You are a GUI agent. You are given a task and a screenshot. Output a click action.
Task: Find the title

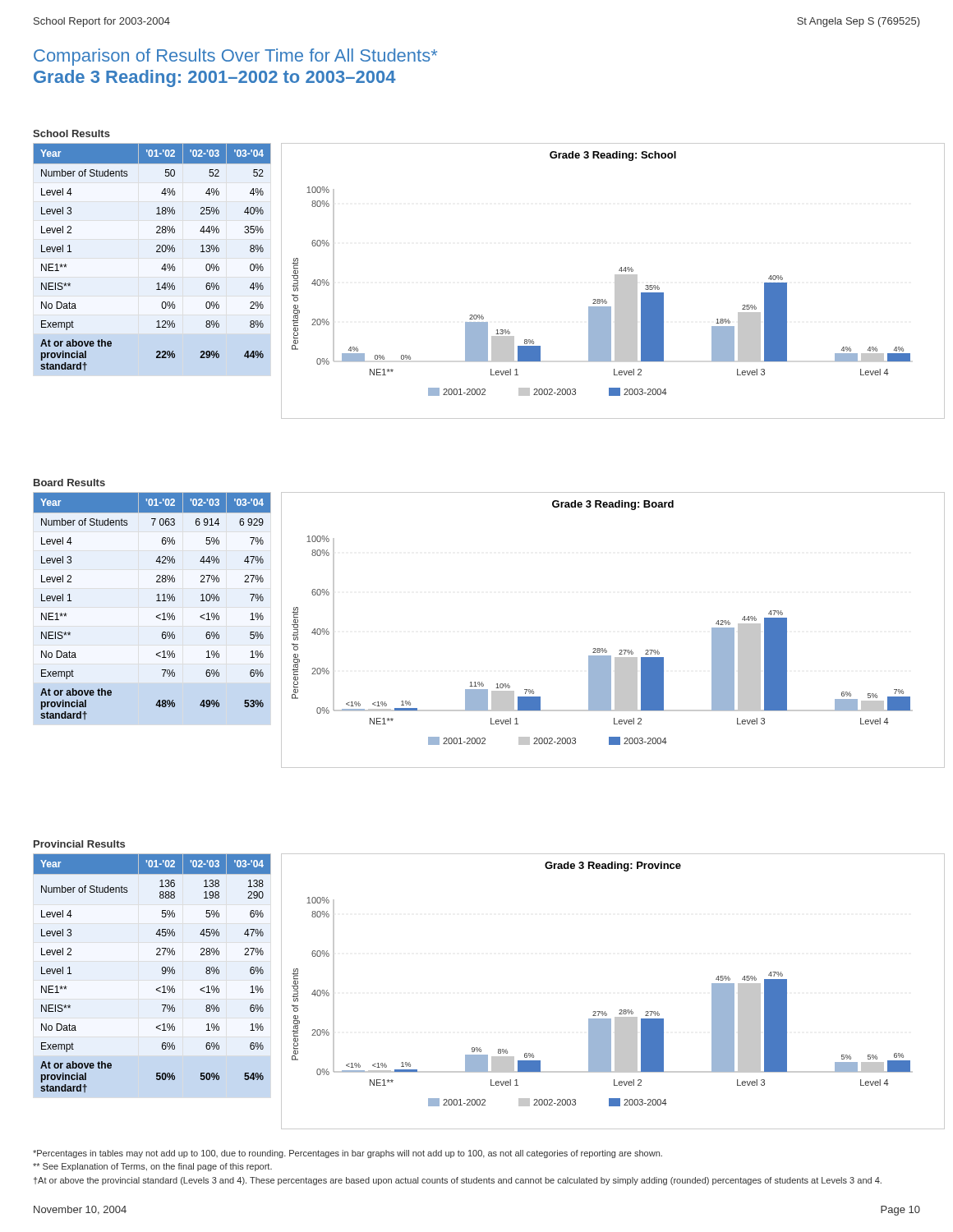click(x=476, y=67)
